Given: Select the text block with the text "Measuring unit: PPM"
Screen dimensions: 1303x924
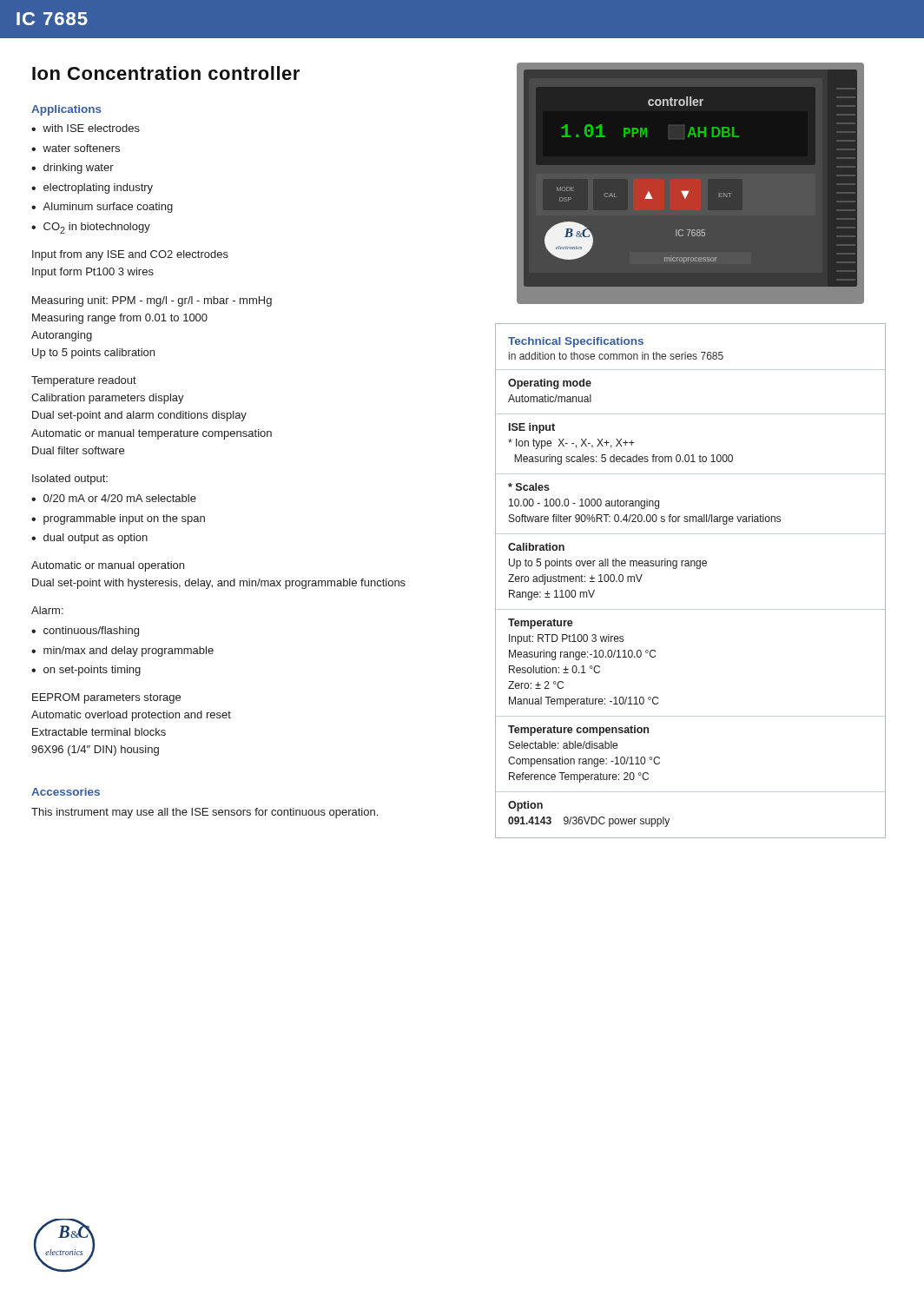Looking at the screenshot, I should pyautogui.click(x=152, y=326).
